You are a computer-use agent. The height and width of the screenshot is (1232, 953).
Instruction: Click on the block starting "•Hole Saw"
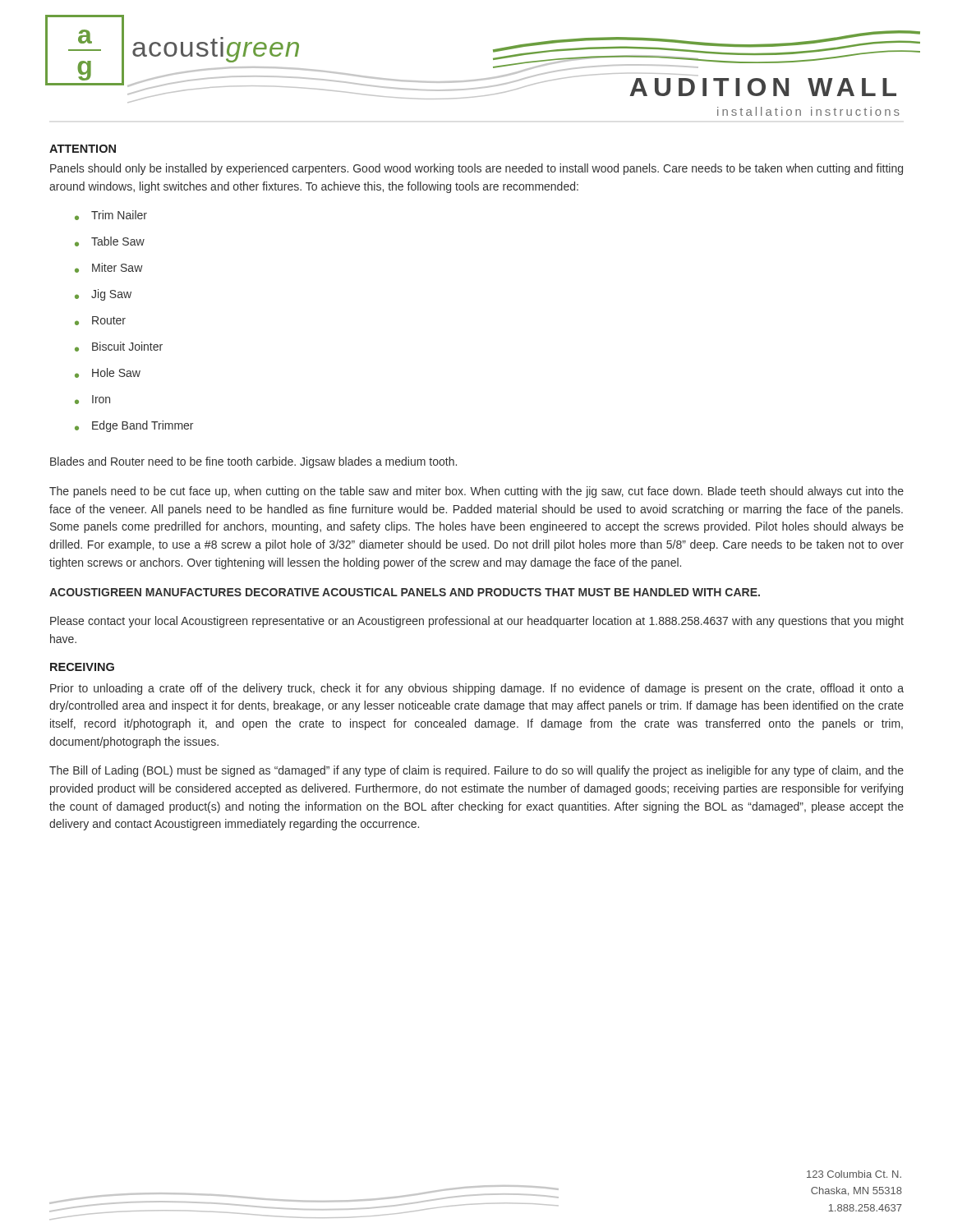coord(107,376)
